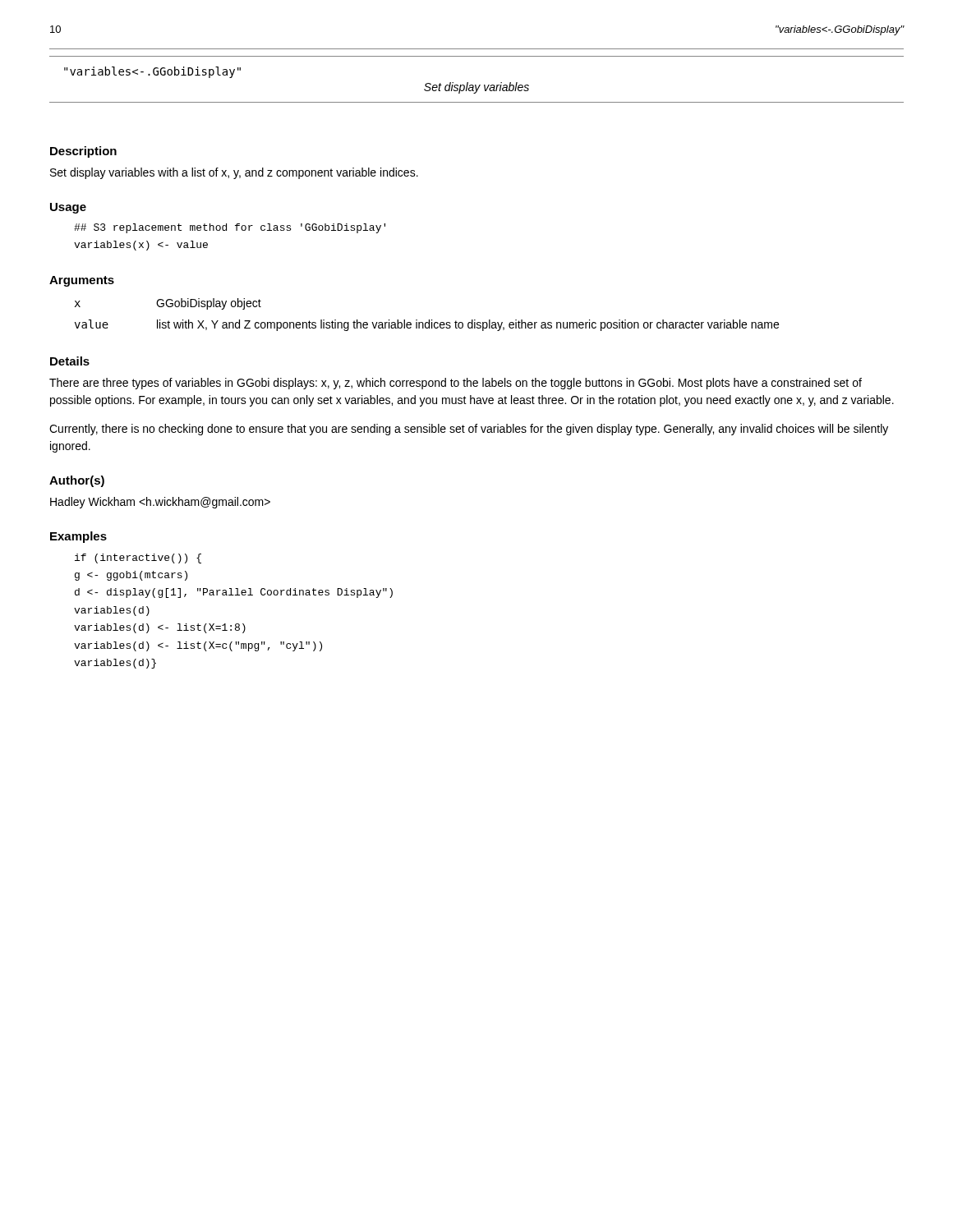Screen dimensions: 1232x953
Task: Navigate to the element starting "Currently, there is no checking done to ensure"
Action: pyautogui.click(x=469, y=437)
